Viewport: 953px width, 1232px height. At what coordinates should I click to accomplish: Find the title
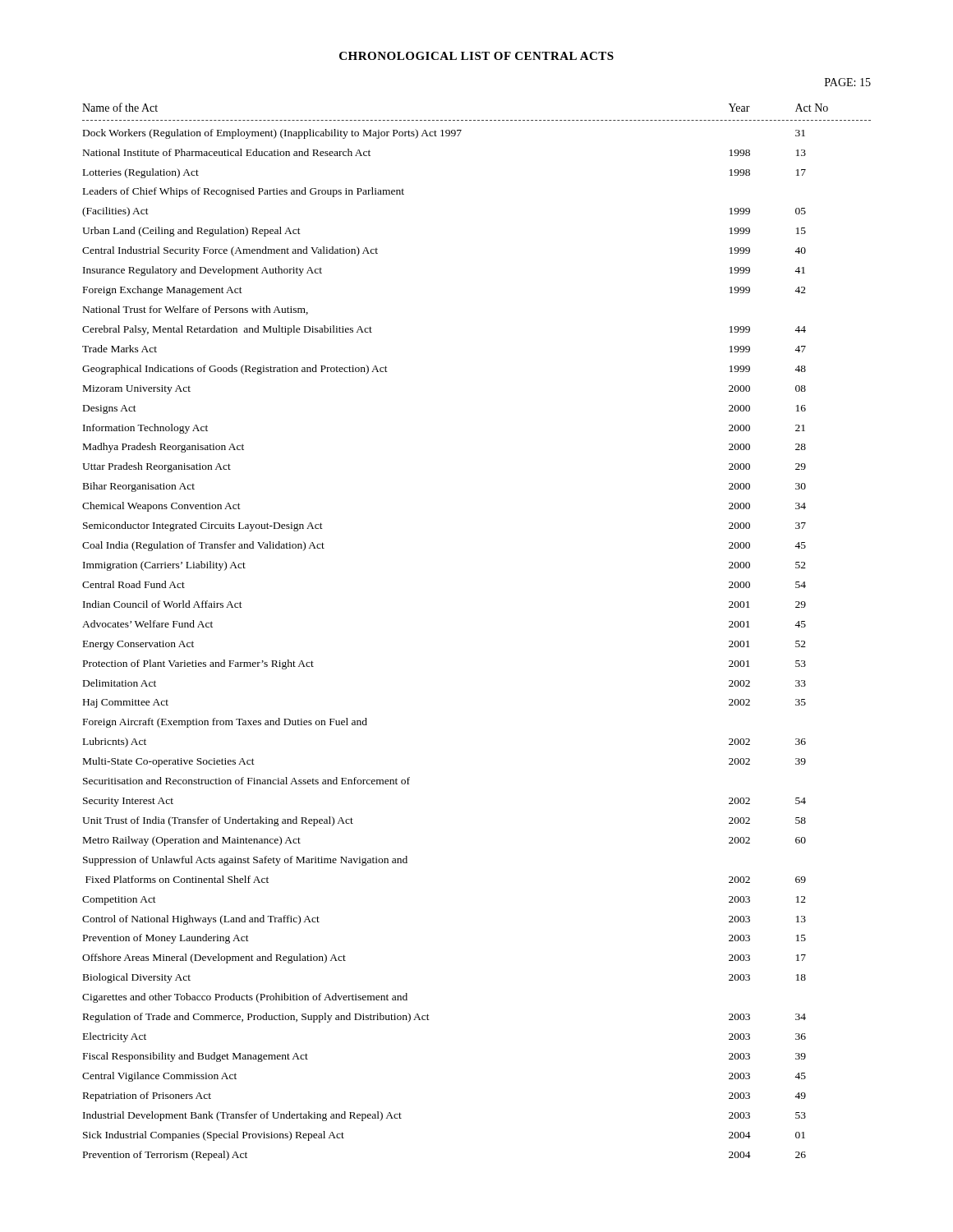(x=476, y=56)
